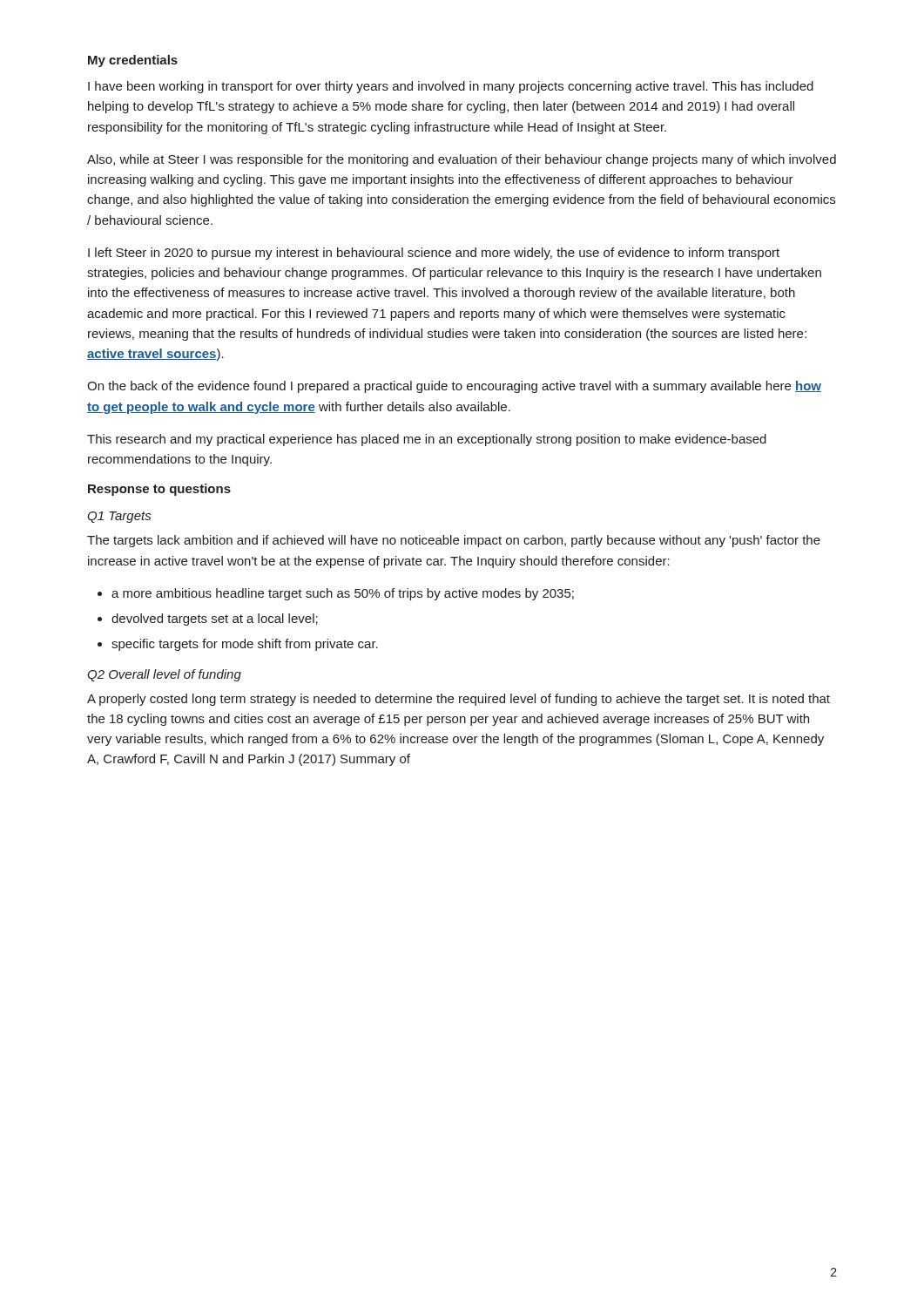The height and width of the screenshot is (1307, 924).
Task: Locate the block of text that opens with "I have been"
Action: [x=462, y=106]
